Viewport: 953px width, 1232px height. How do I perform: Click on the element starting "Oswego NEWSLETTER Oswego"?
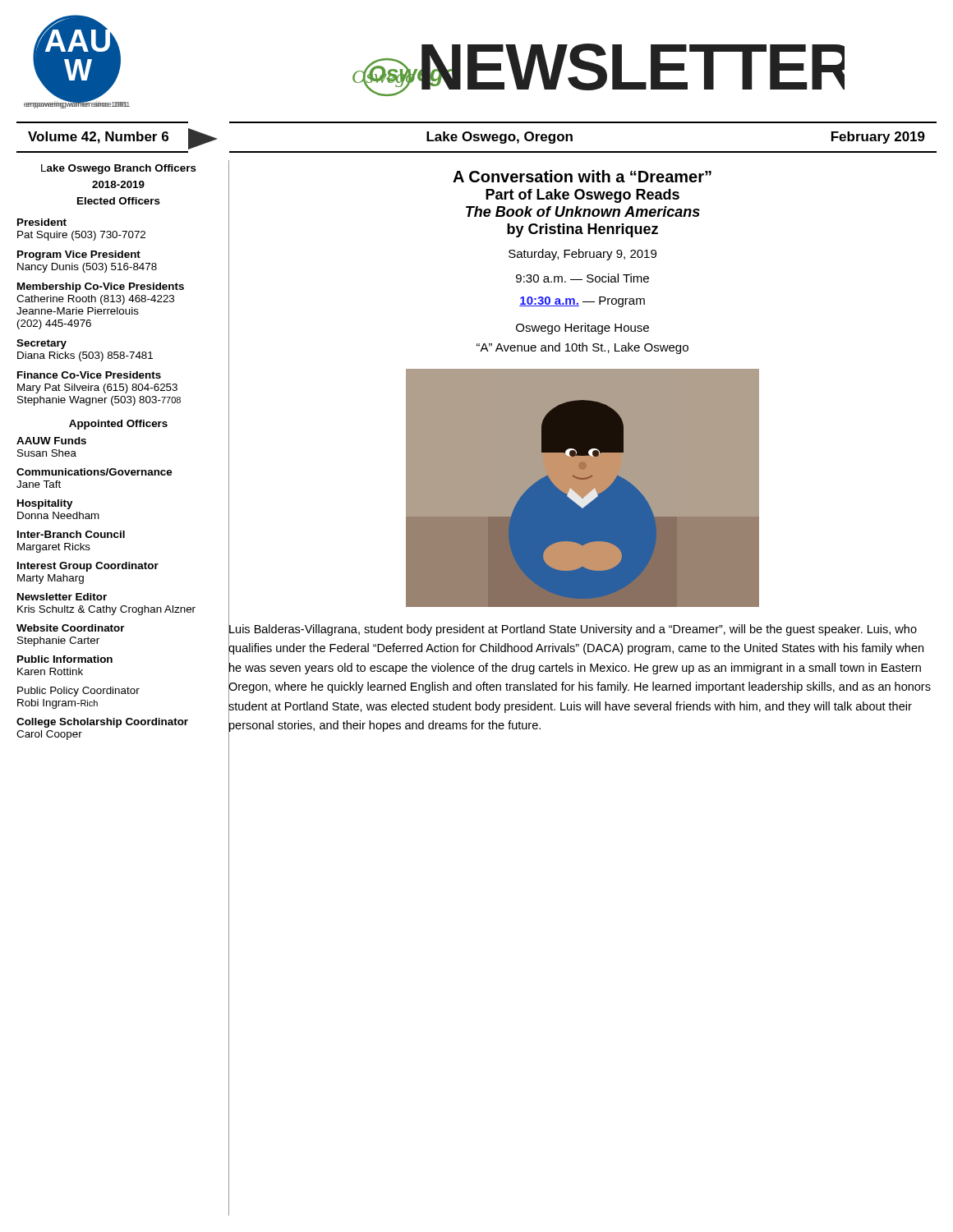[x=561, y=65]
